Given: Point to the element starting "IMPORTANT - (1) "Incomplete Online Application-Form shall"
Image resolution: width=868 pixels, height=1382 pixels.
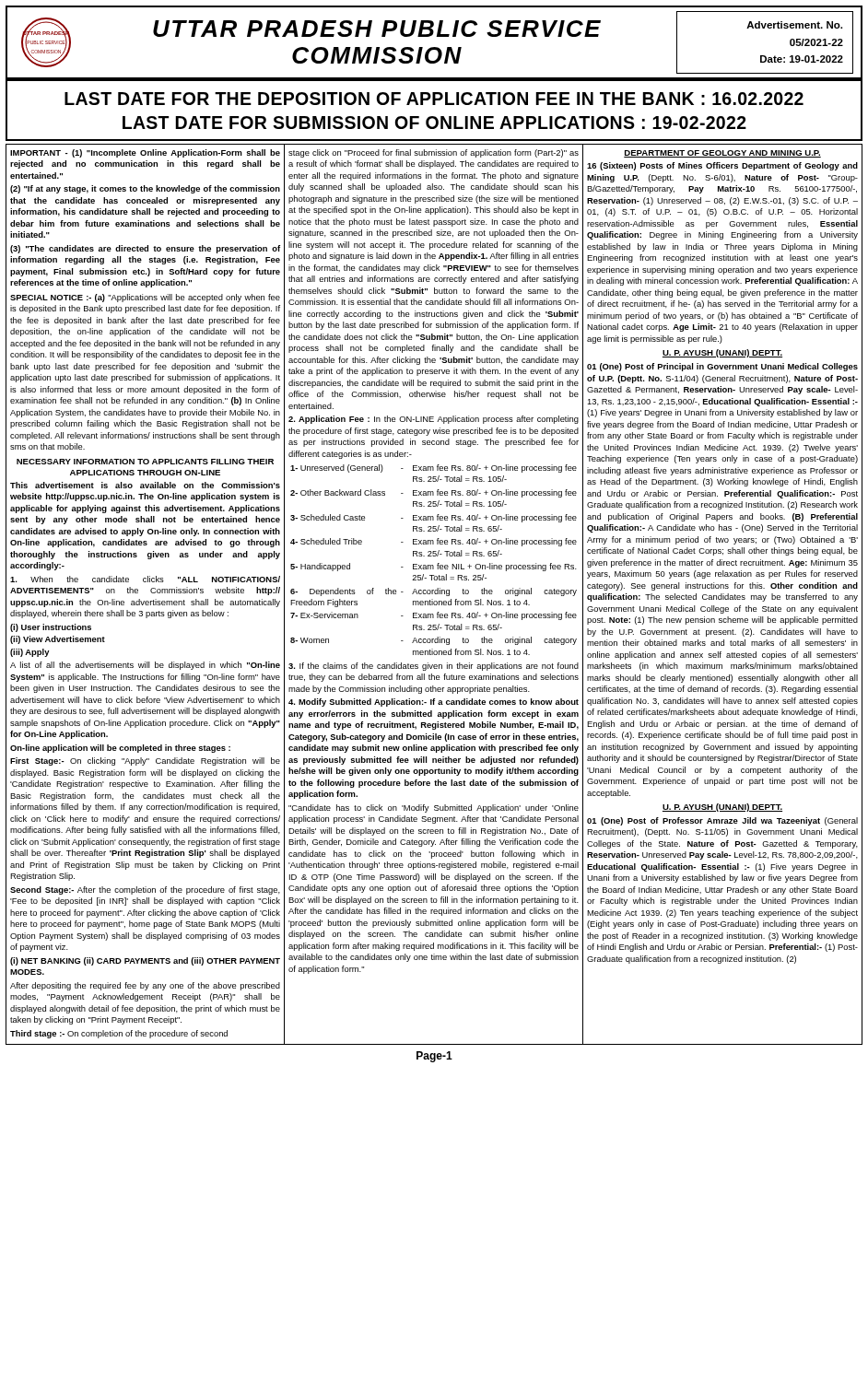Looking at the screenshot, I should (x=145, y=218).
